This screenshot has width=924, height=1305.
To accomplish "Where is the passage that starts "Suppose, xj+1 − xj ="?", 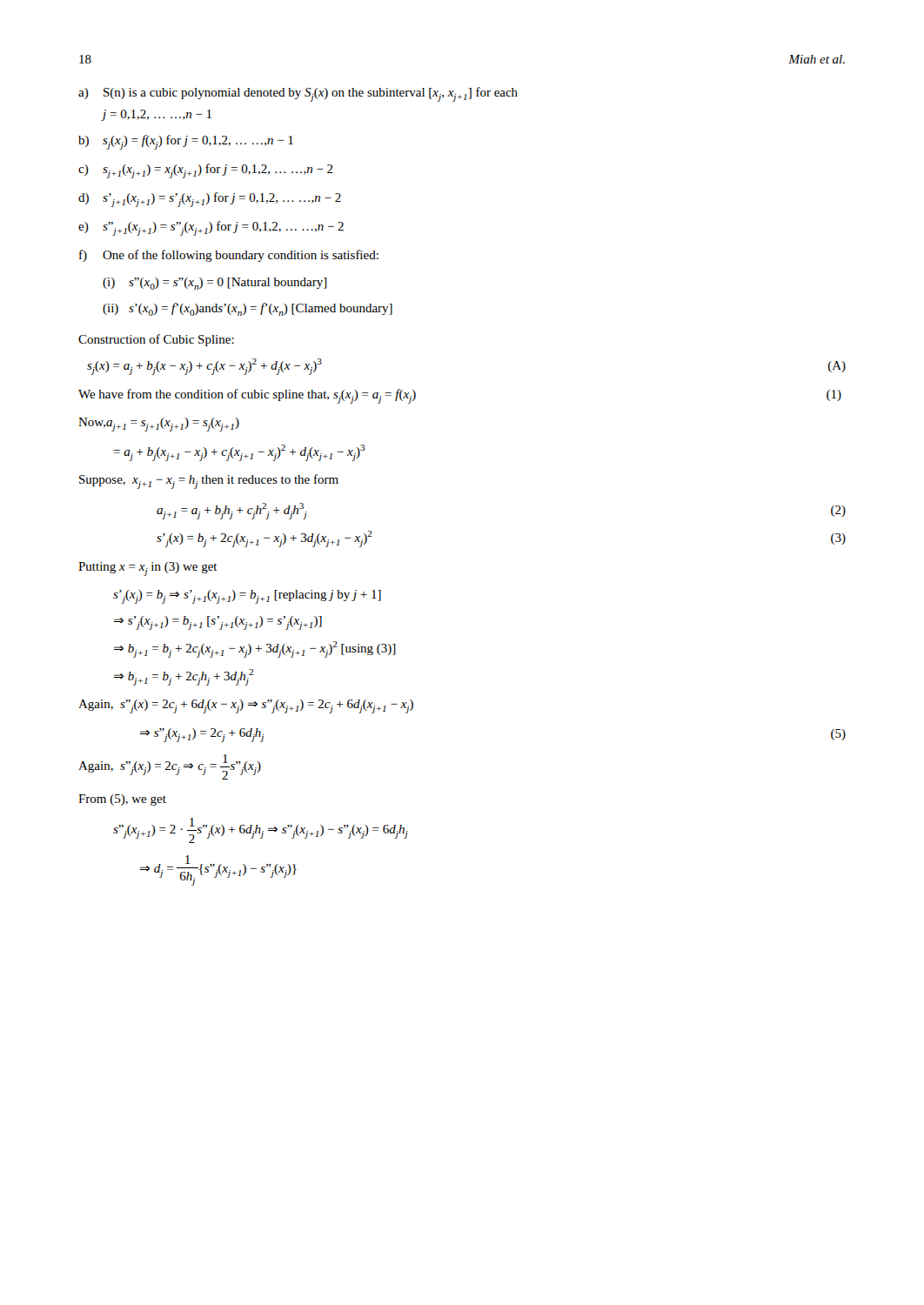I will coord(208,481).
